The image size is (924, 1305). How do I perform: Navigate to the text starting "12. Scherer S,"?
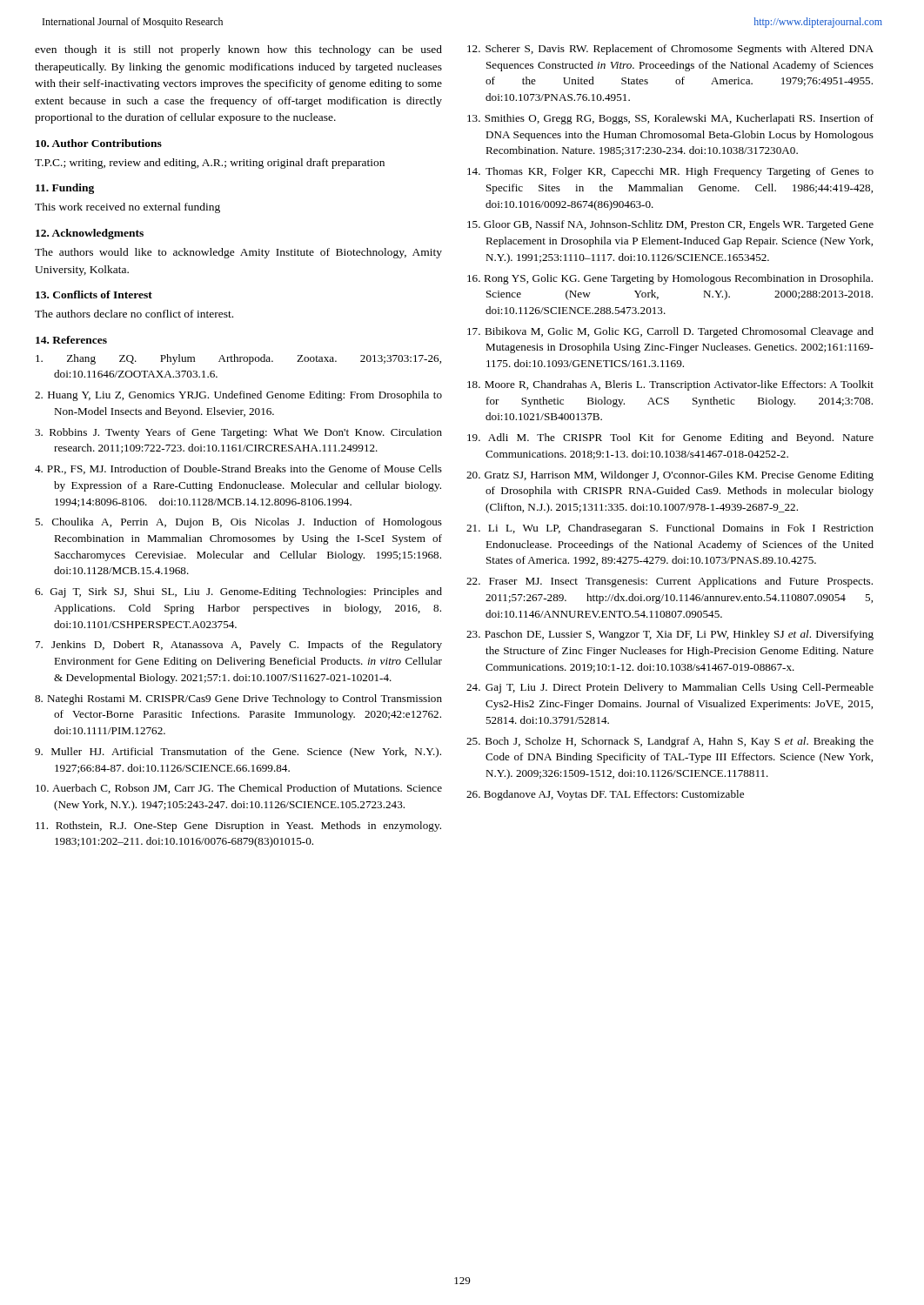click(x=670, y=73)
